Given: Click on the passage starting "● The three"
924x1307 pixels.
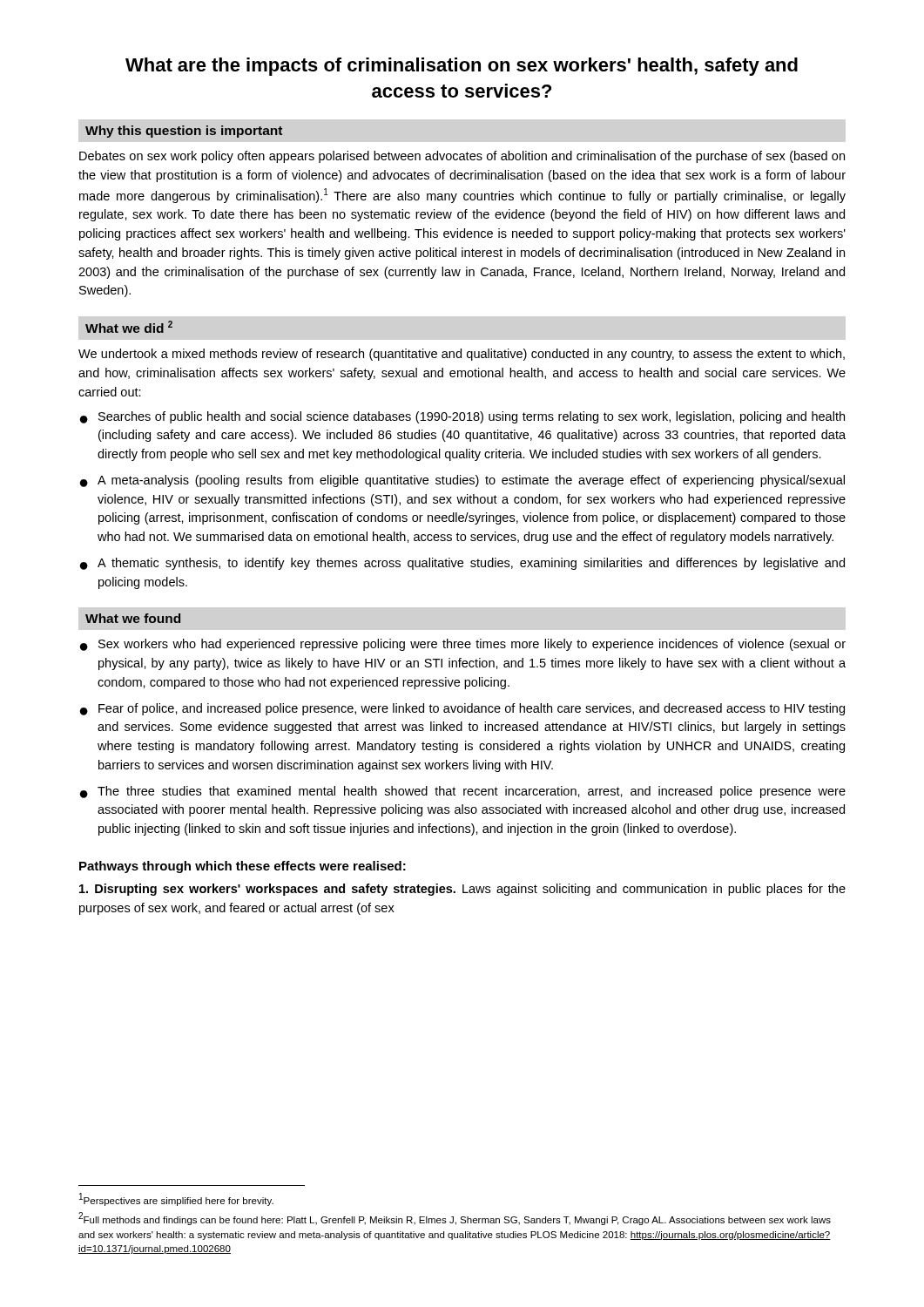Looking at the screenshot, I should point(462,811).
